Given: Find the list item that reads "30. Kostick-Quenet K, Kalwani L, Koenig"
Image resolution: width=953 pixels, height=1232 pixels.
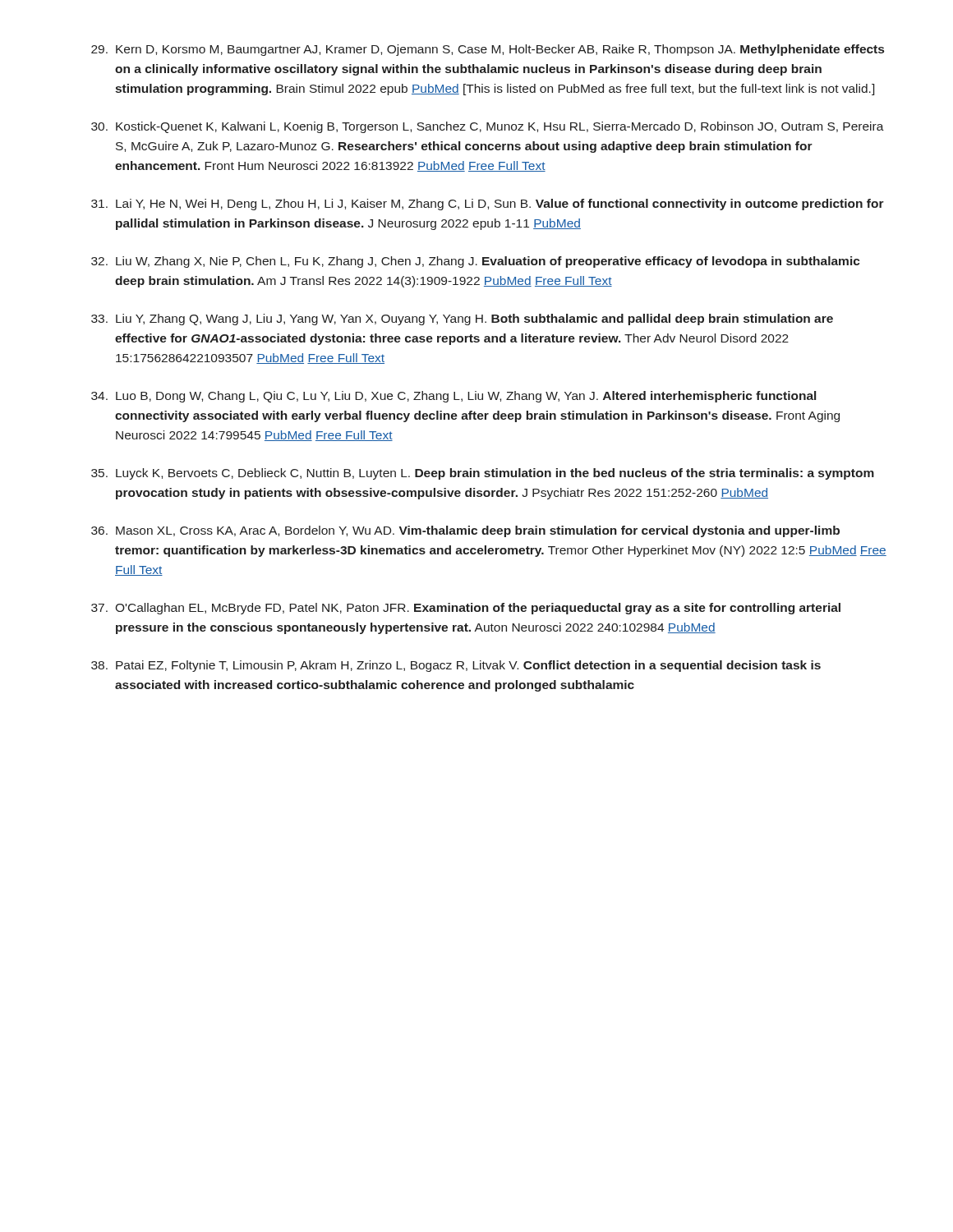Looking at the screenshot, I should coord(476,146).
